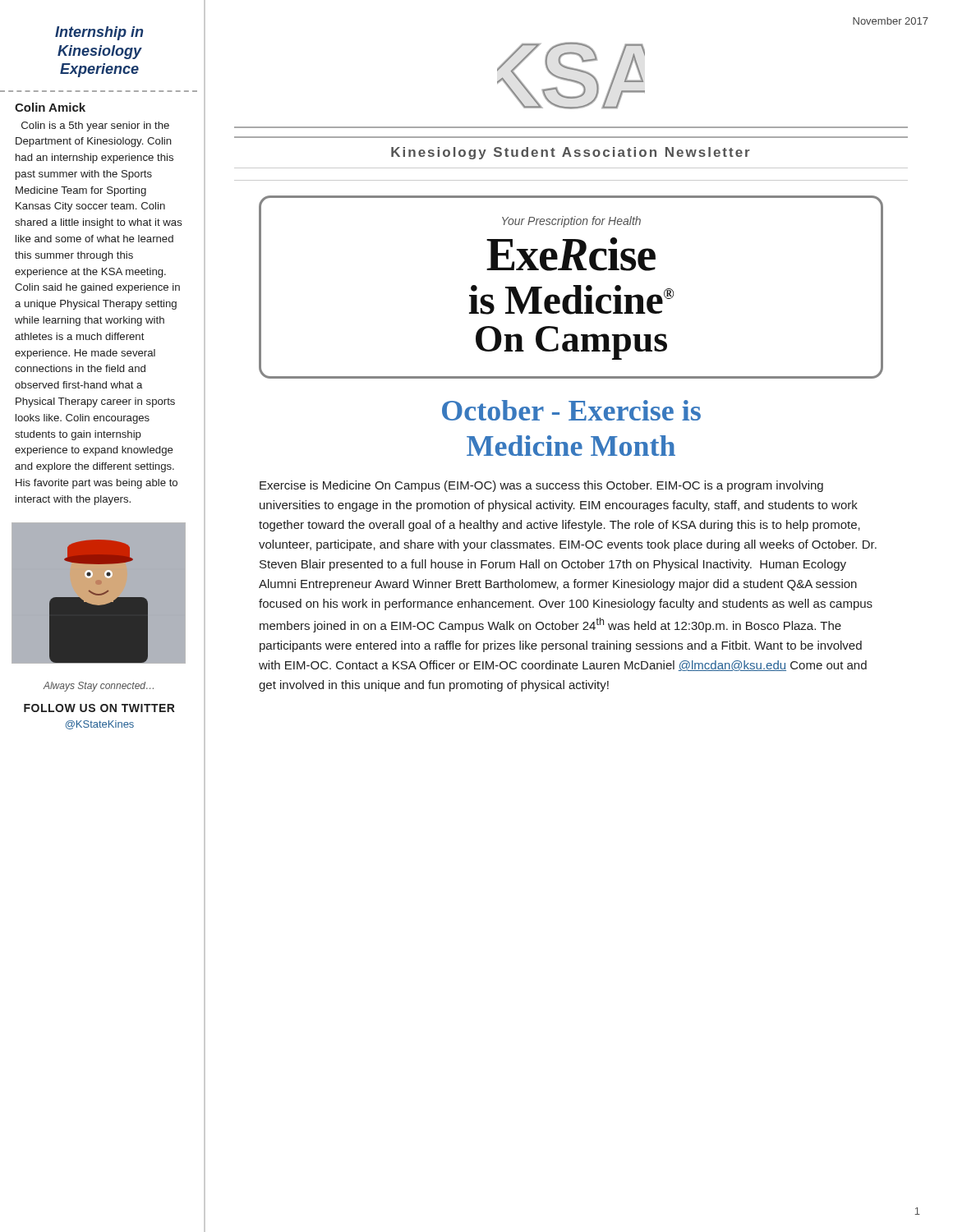Locate the text that reads "Always Stay connected…"
Viewport: 953px width, 1232px height.
tap(99, 686)
